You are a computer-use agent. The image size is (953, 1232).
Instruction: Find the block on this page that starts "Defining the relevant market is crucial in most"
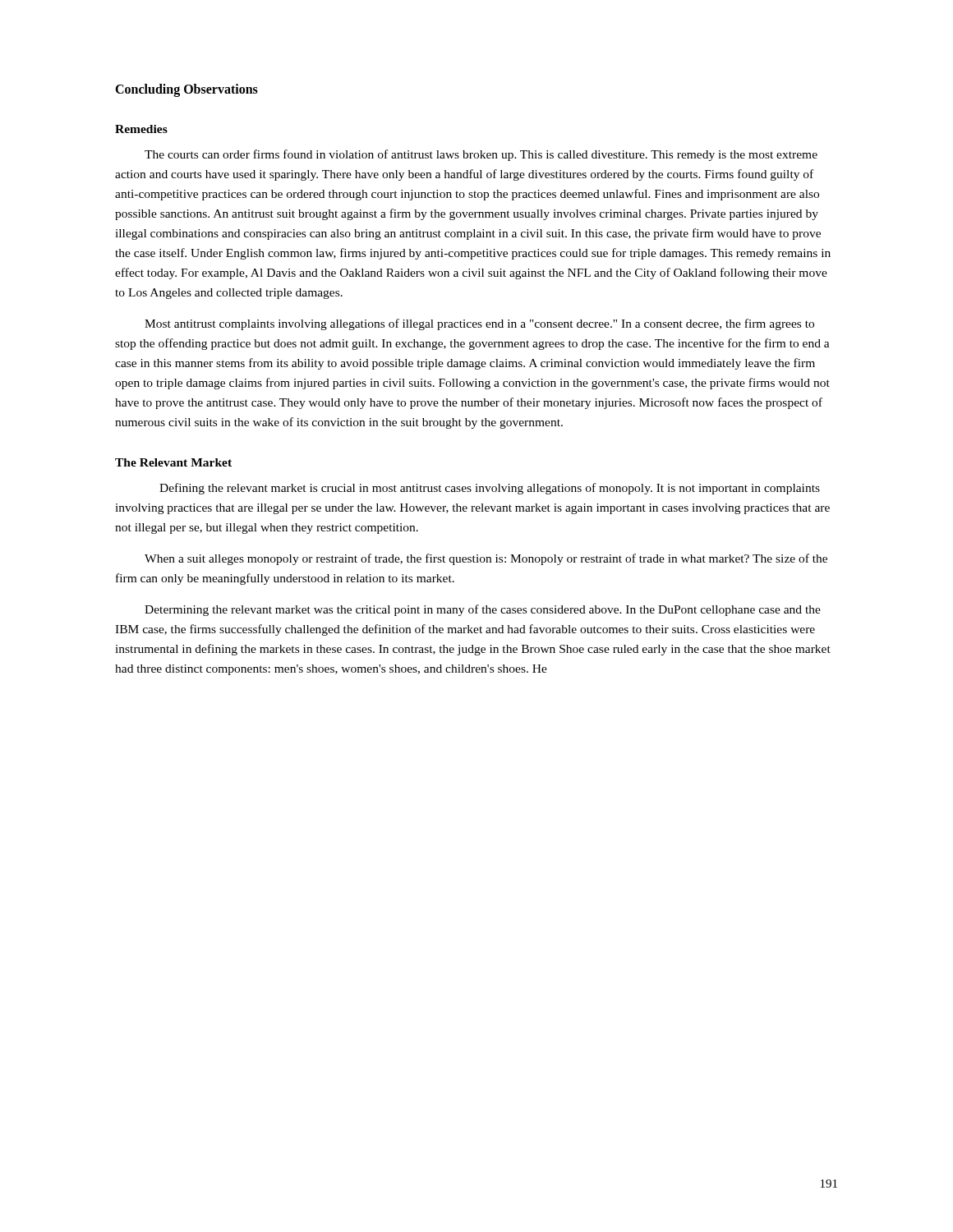point(476,508)
